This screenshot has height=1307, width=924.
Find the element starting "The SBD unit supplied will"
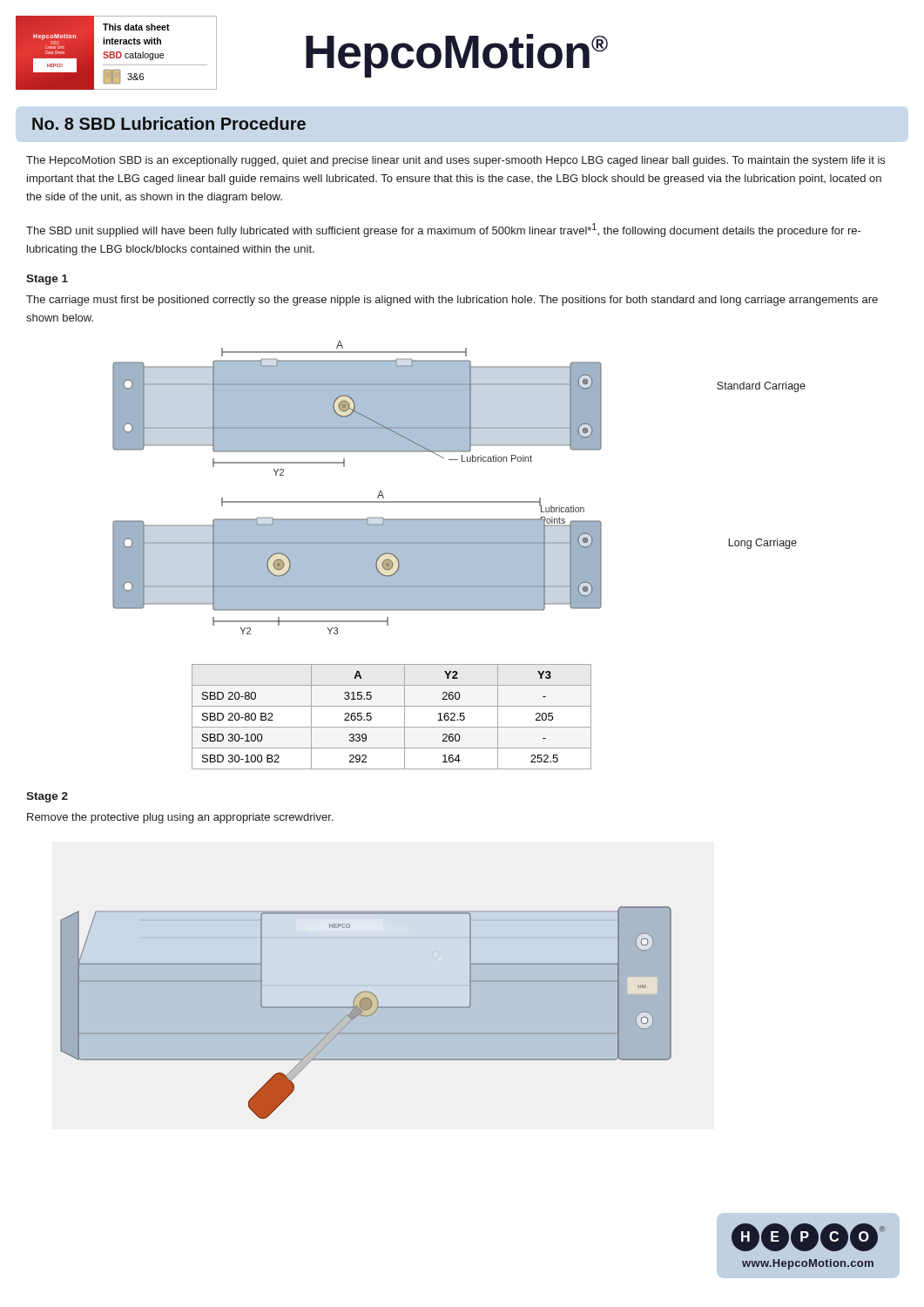444,238
